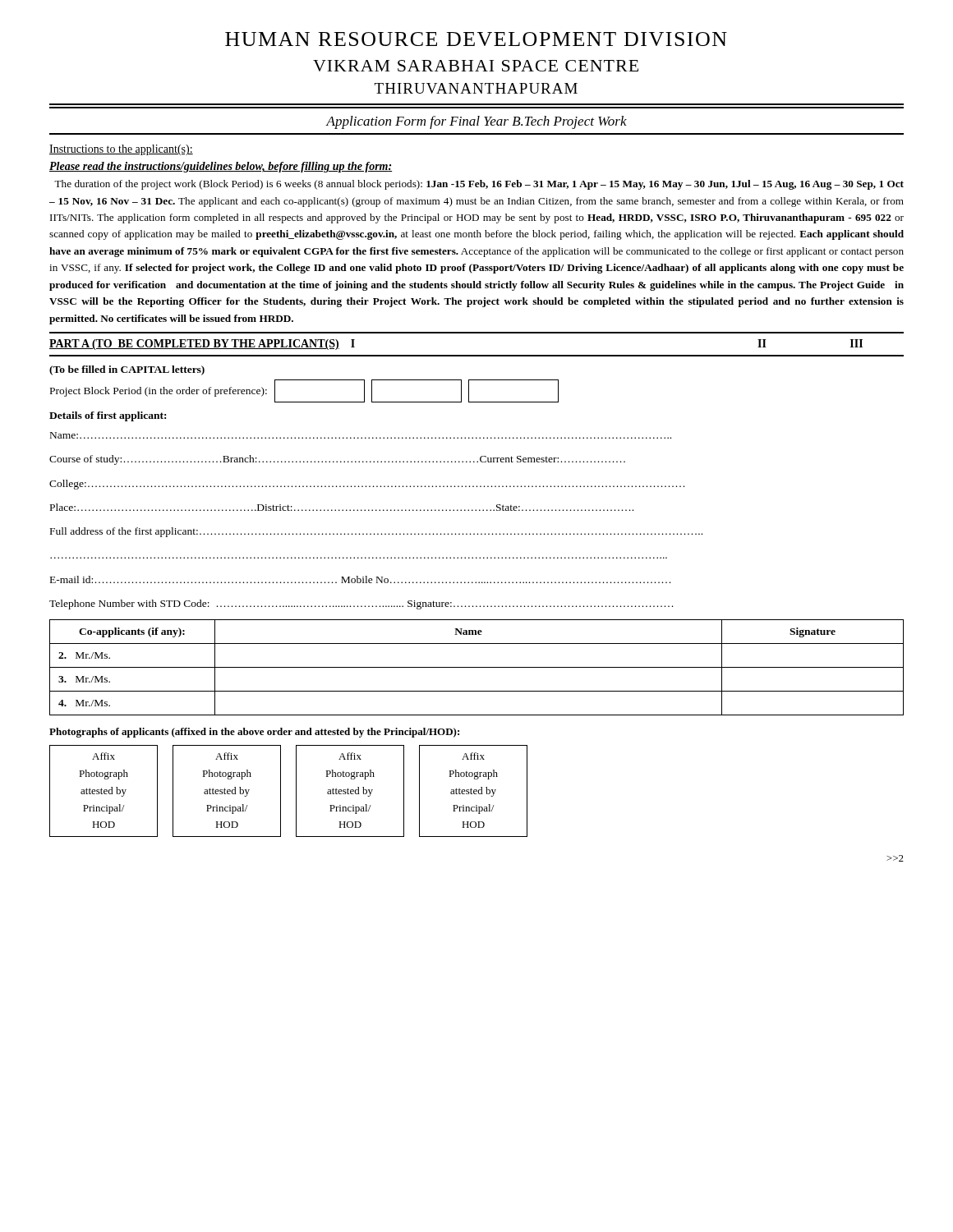
Task: Click the section header that begins "PART A (TO"
Action: point(476,344)
